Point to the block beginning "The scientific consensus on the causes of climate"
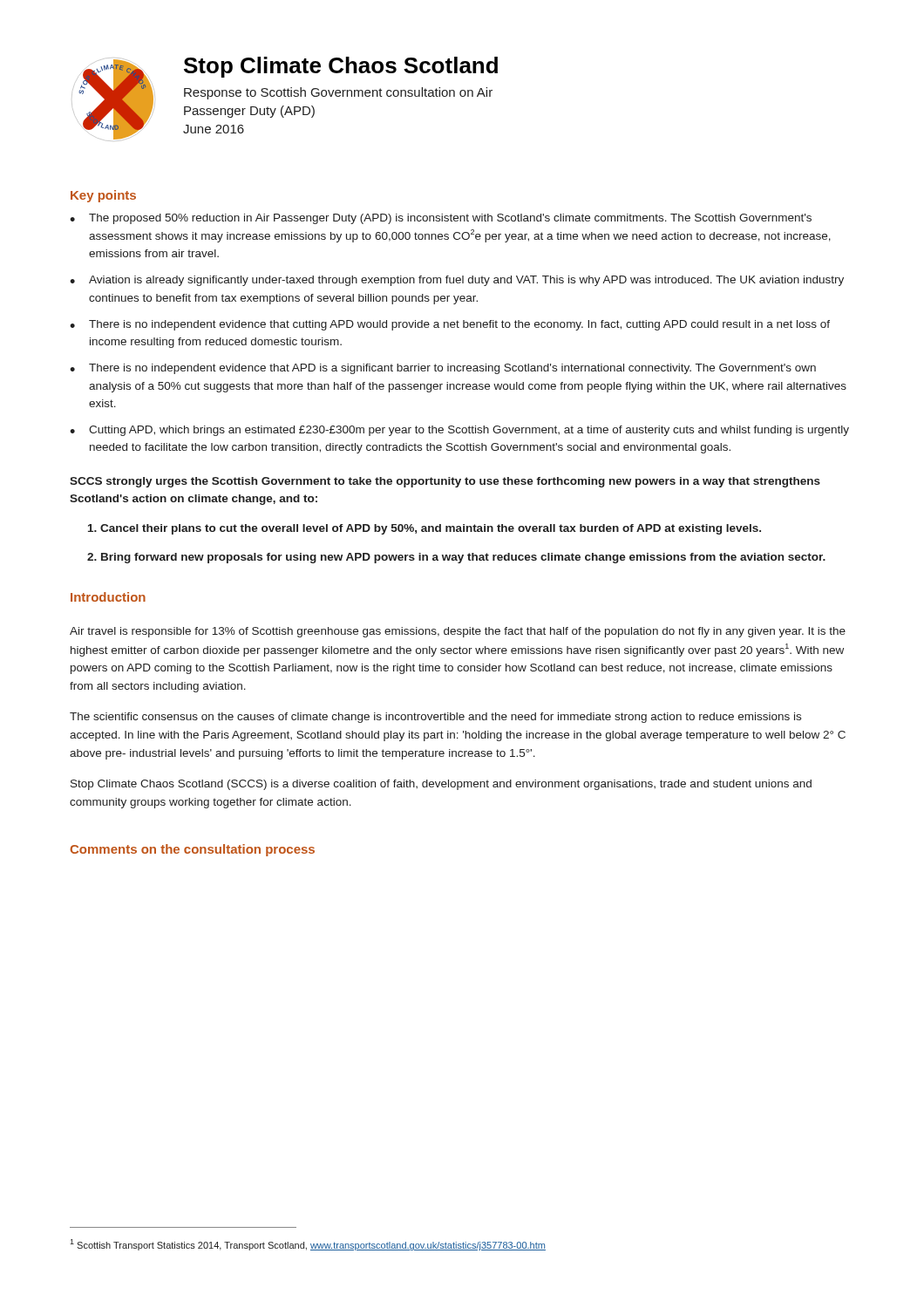Screen dimensions: 1308x924 462,736
